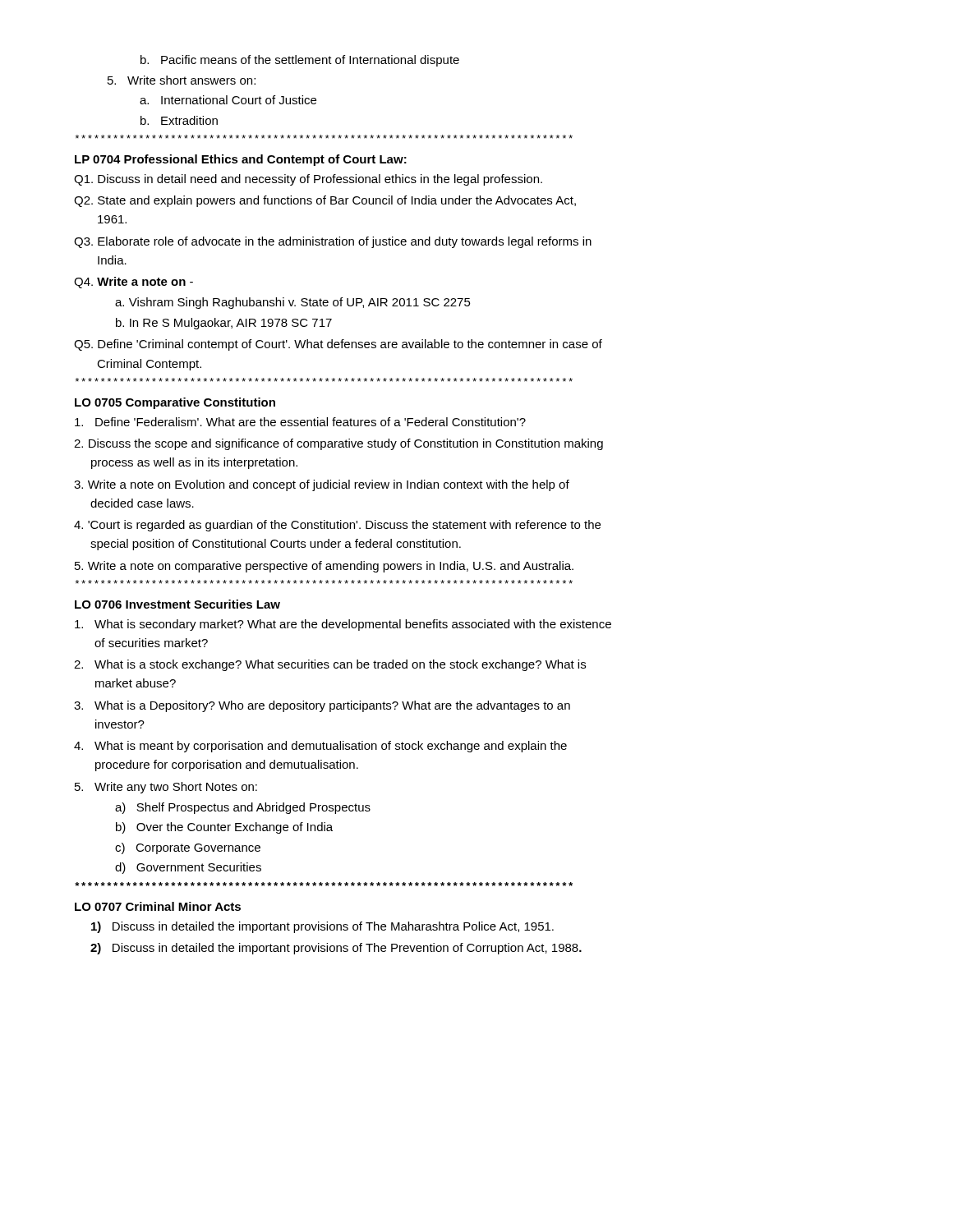Locate the block starting "LO 0706 Investment Securities Law"

(177, 604)
